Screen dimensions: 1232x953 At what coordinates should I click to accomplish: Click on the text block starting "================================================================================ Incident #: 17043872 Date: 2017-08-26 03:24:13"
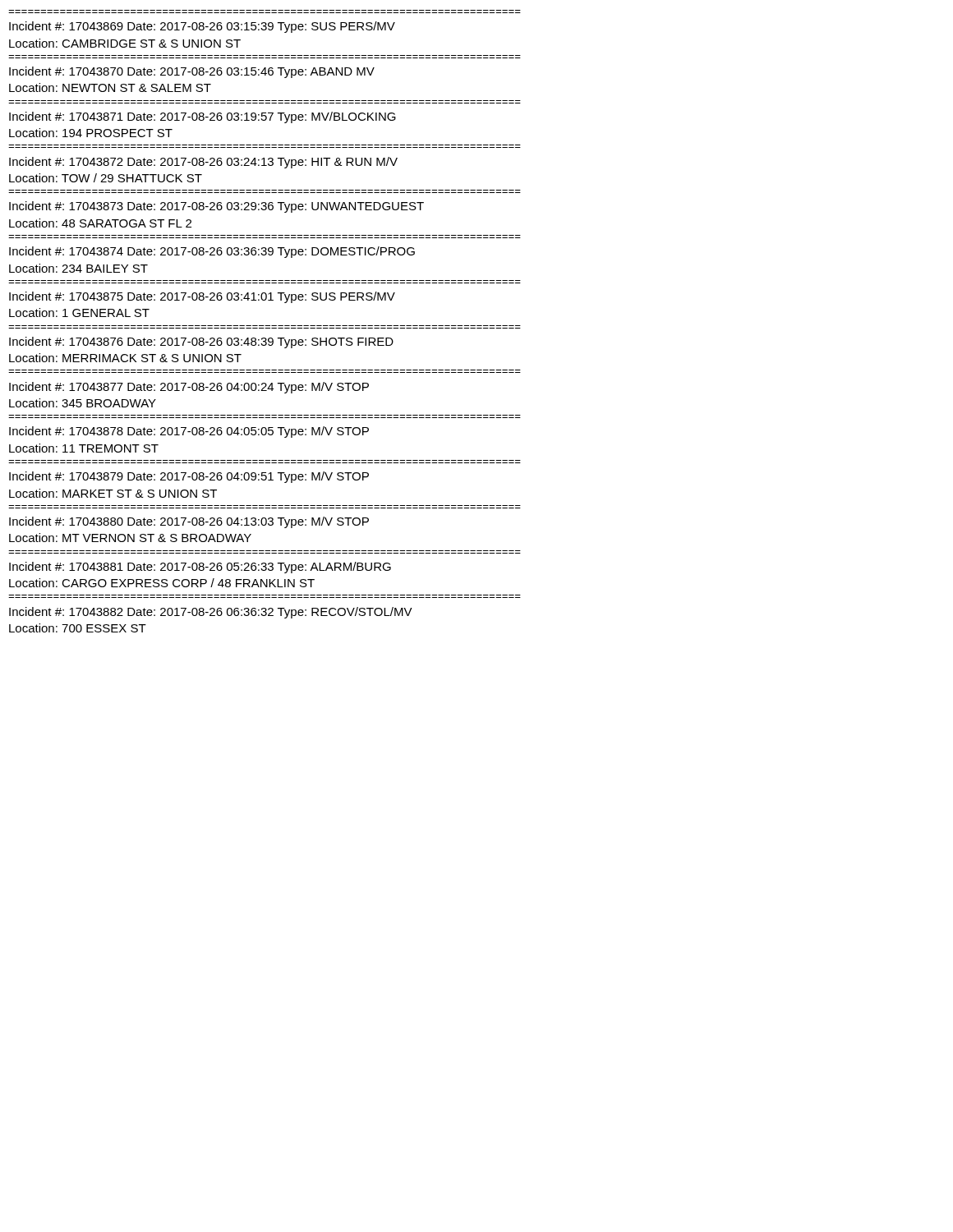[203, 163]
